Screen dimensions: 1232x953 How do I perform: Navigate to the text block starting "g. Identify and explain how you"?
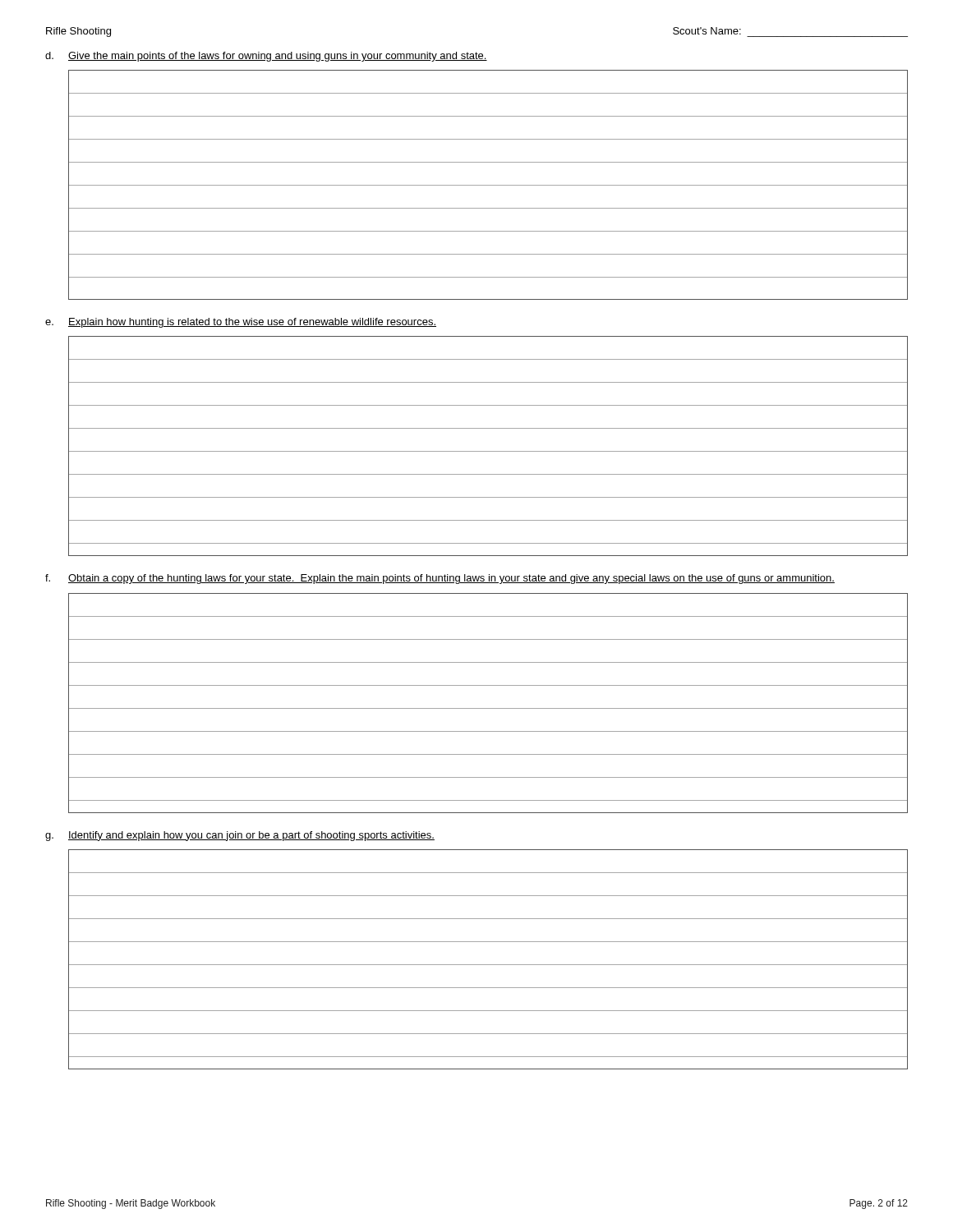point(240,836)
